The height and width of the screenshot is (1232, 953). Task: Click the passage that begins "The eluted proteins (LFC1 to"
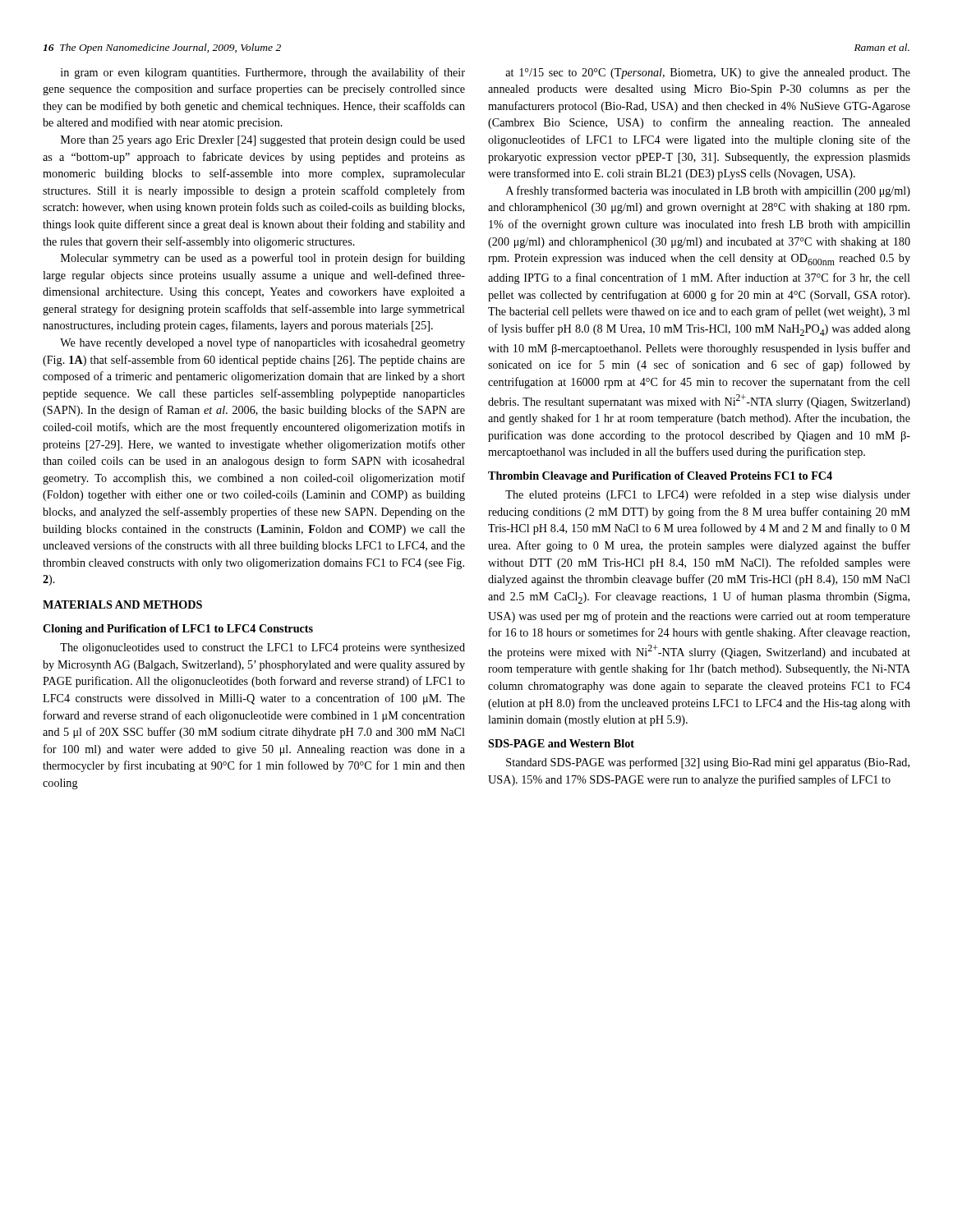699,607
